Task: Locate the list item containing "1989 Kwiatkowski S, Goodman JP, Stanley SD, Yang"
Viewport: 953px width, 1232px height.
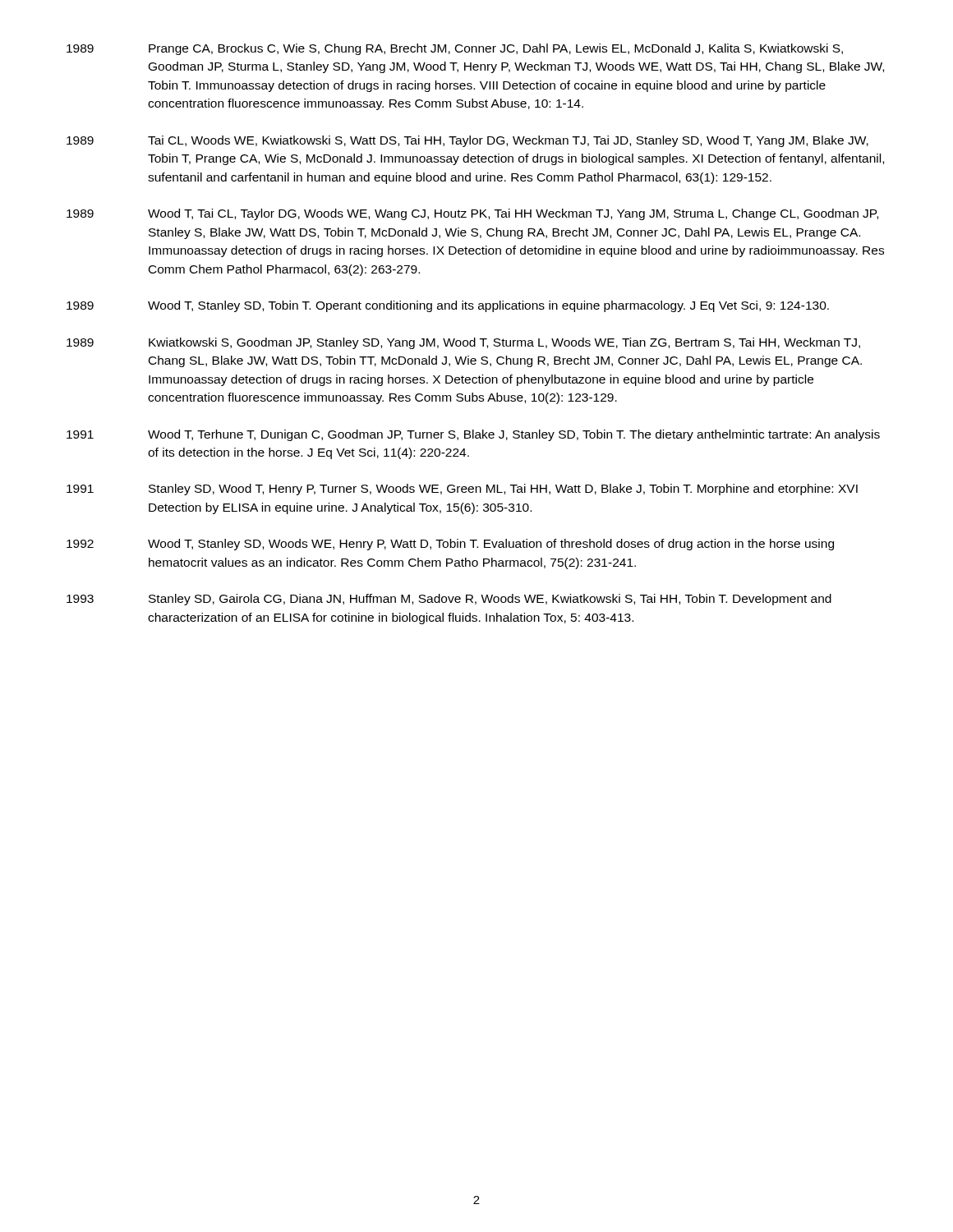Action: click(x=476, y=370)
